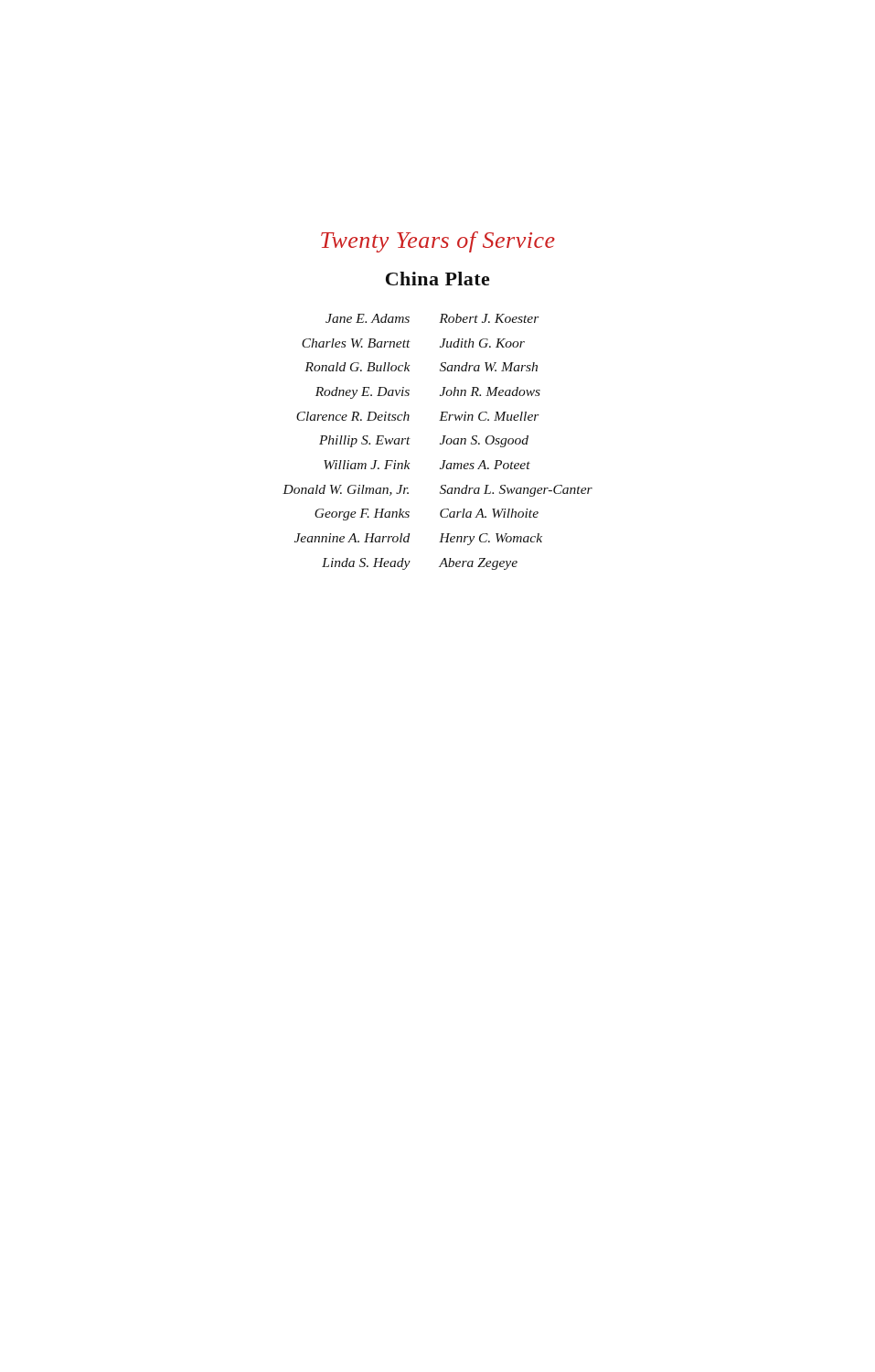Locate the list item with the text "Joan S. Osgood"
Screen dimensions: 1372x875
pyautogui.click(x=484, y=440)
